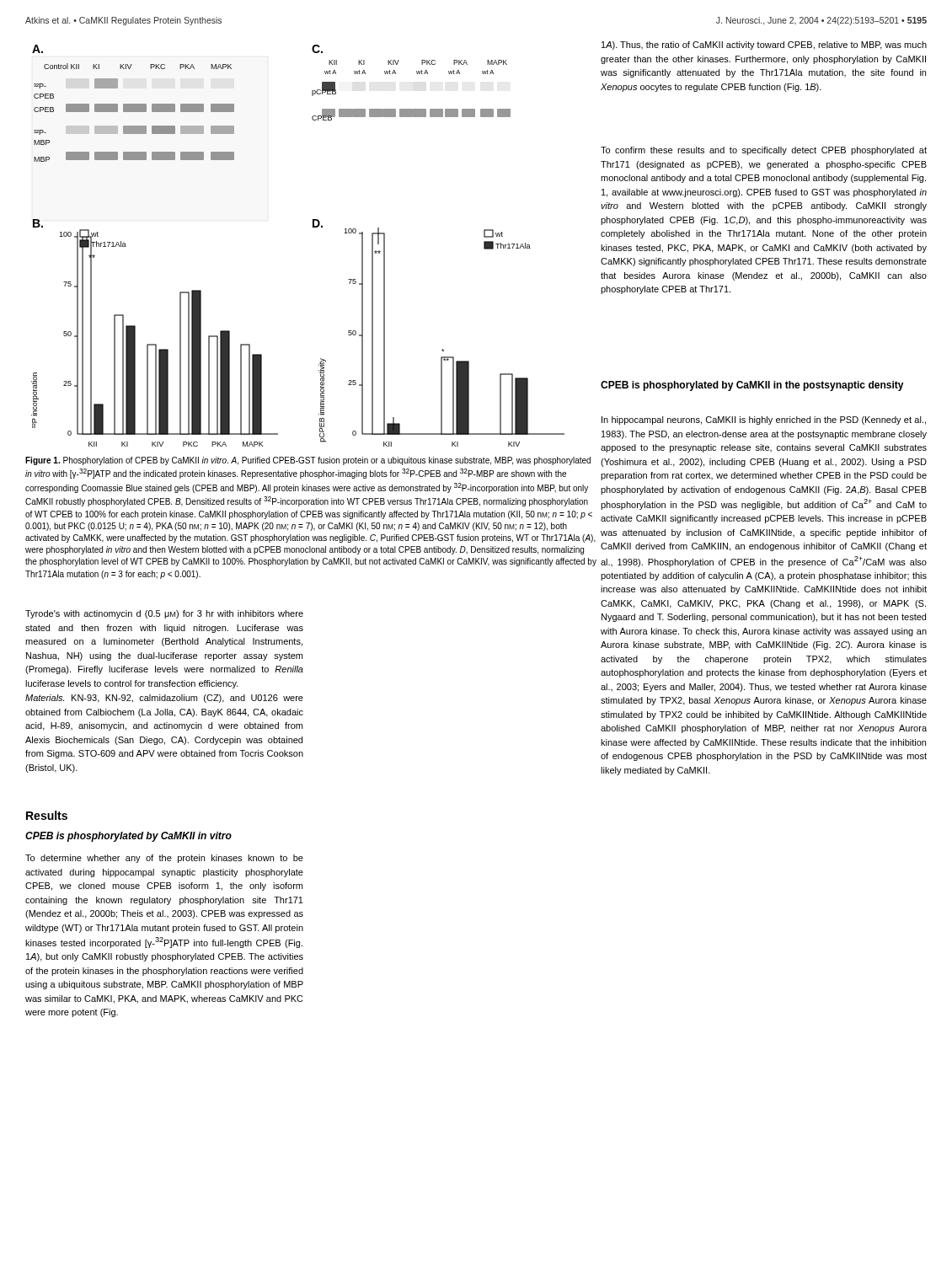
Task: Find the text block starting "To confirm these results and to specifically detect"
Action: (764, 220)
